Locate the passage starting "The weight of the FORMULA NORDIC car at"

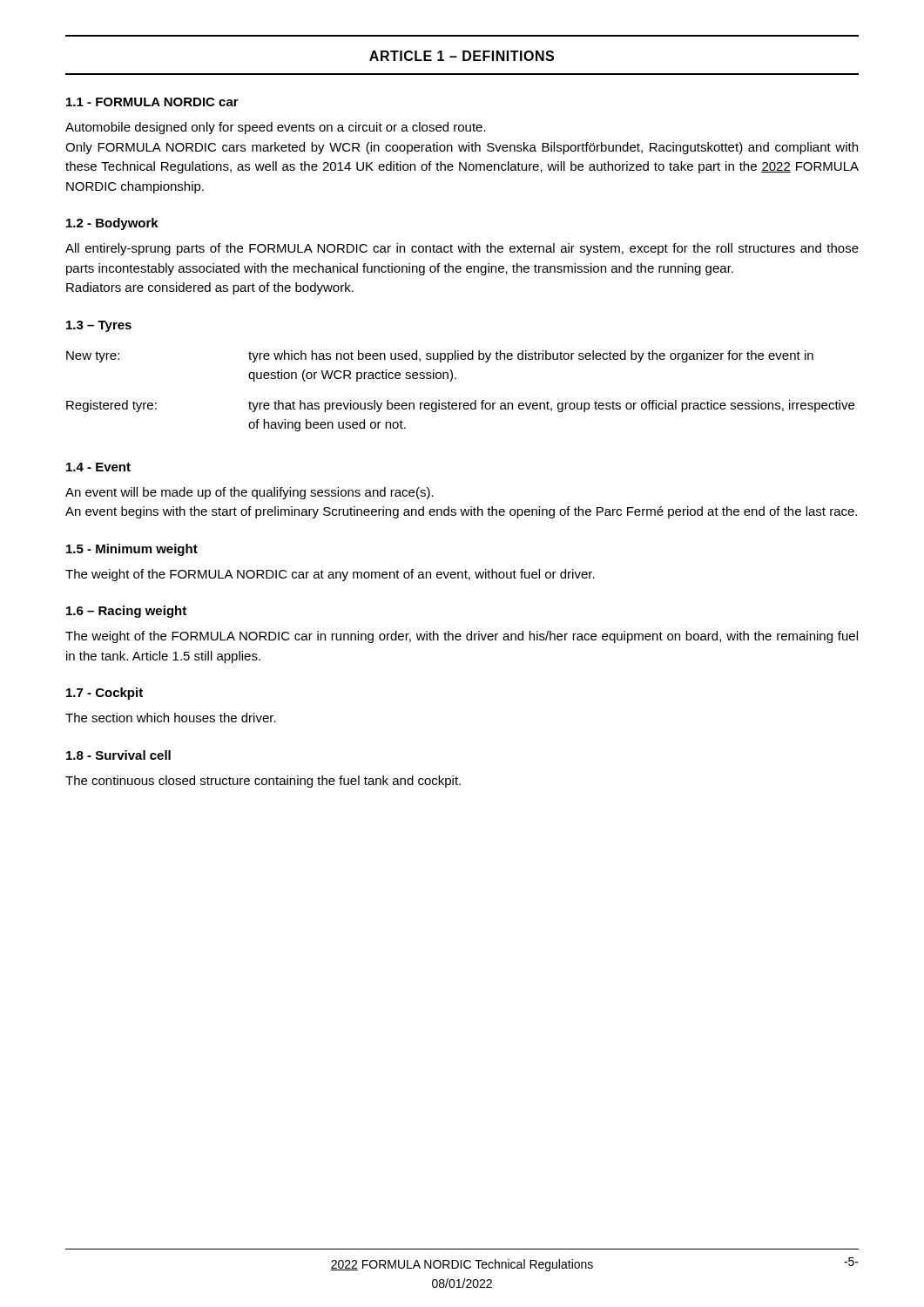(330, 573)
